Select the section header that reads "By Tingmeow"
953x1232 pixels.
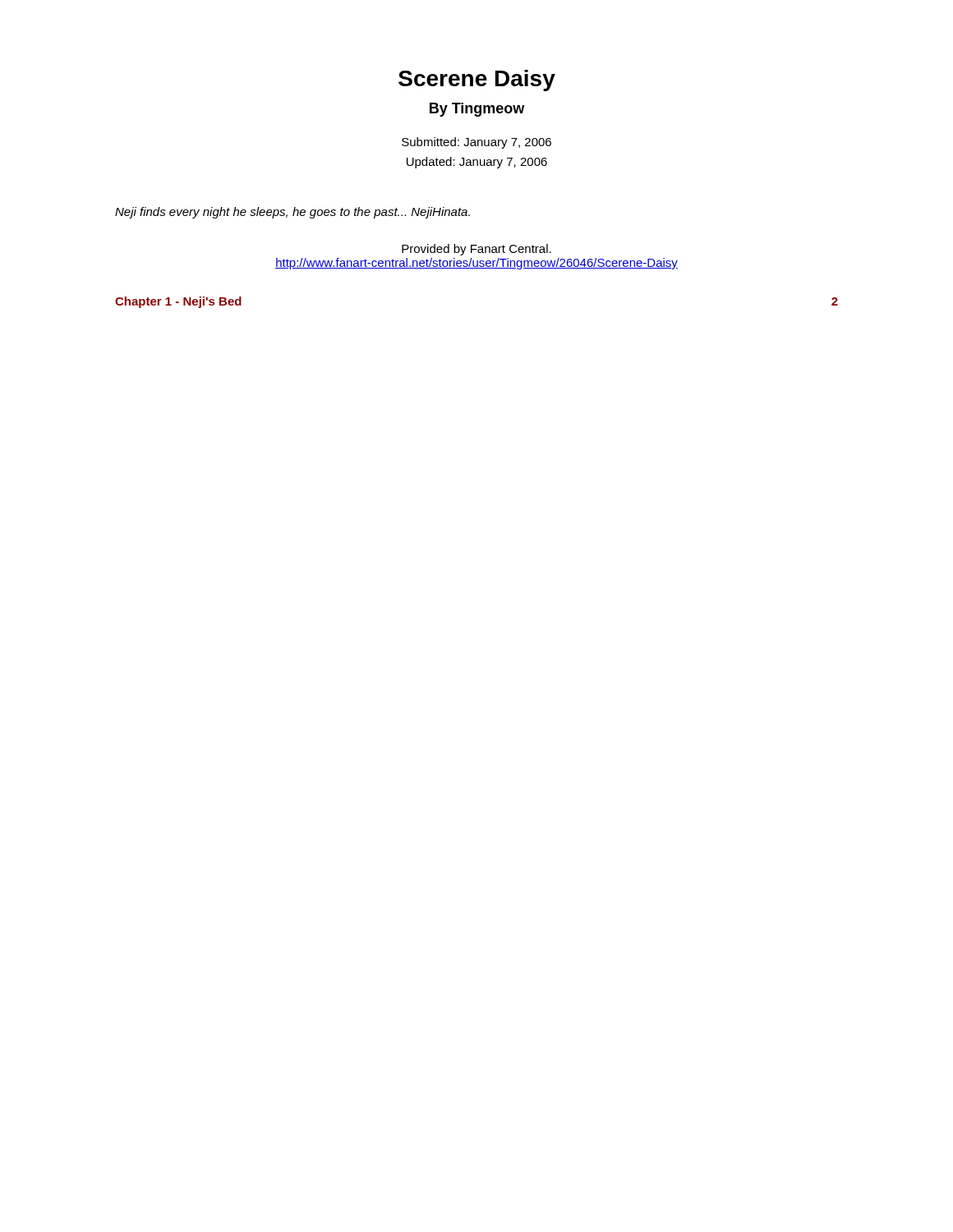coord(476,109)
